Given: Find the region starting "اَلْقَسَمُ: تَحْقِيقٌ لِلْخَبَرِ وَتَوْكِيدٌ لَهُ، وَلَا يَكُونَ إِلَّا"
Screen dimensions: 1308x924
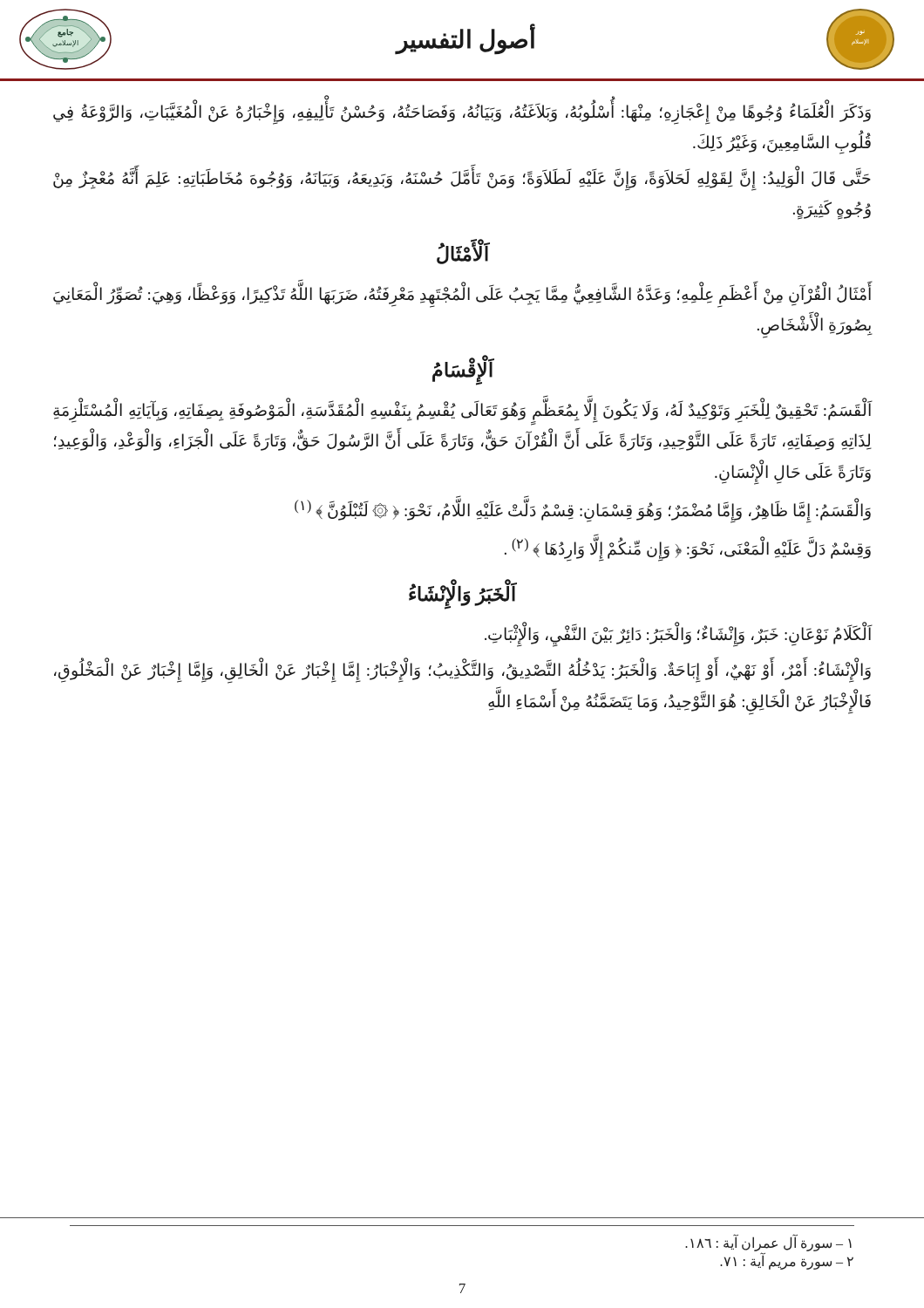Looking at the screenshot, I should pyautogui.click(x=462, y=441).
